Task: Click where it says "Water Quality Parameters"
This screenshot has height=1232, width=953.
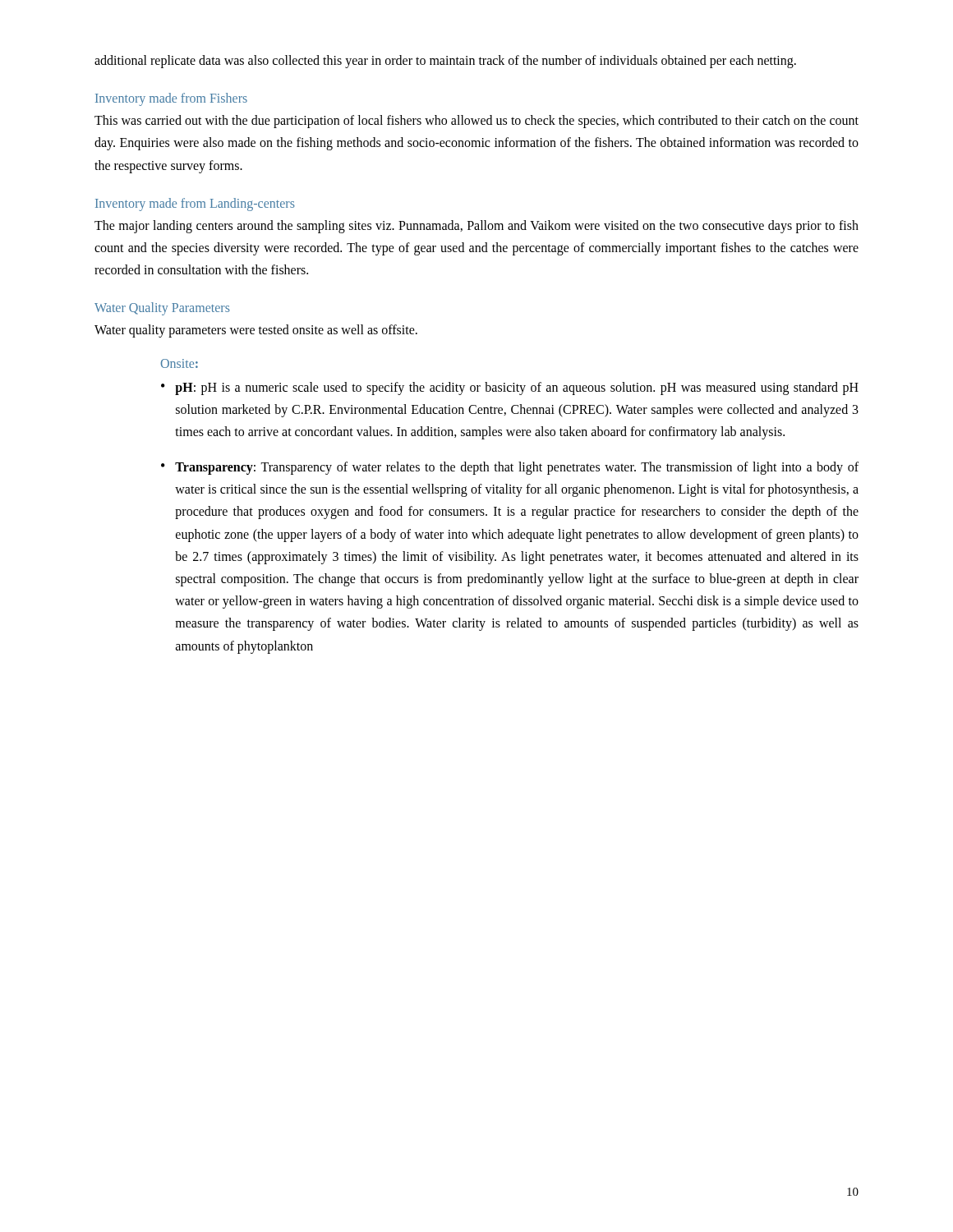Action: (162, 308)
